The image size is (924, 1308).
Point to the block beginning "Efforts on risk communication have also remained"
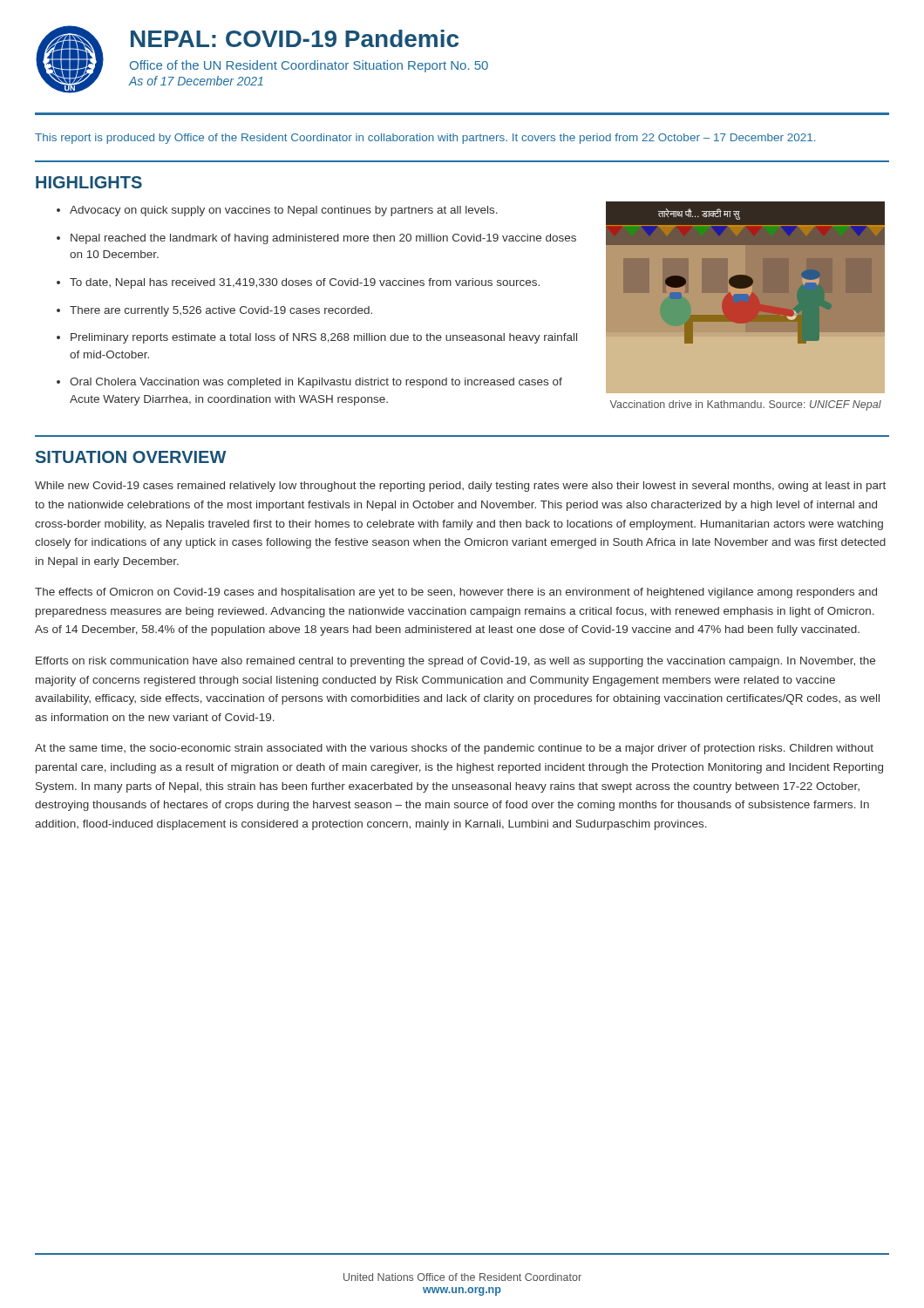[462, 689]
